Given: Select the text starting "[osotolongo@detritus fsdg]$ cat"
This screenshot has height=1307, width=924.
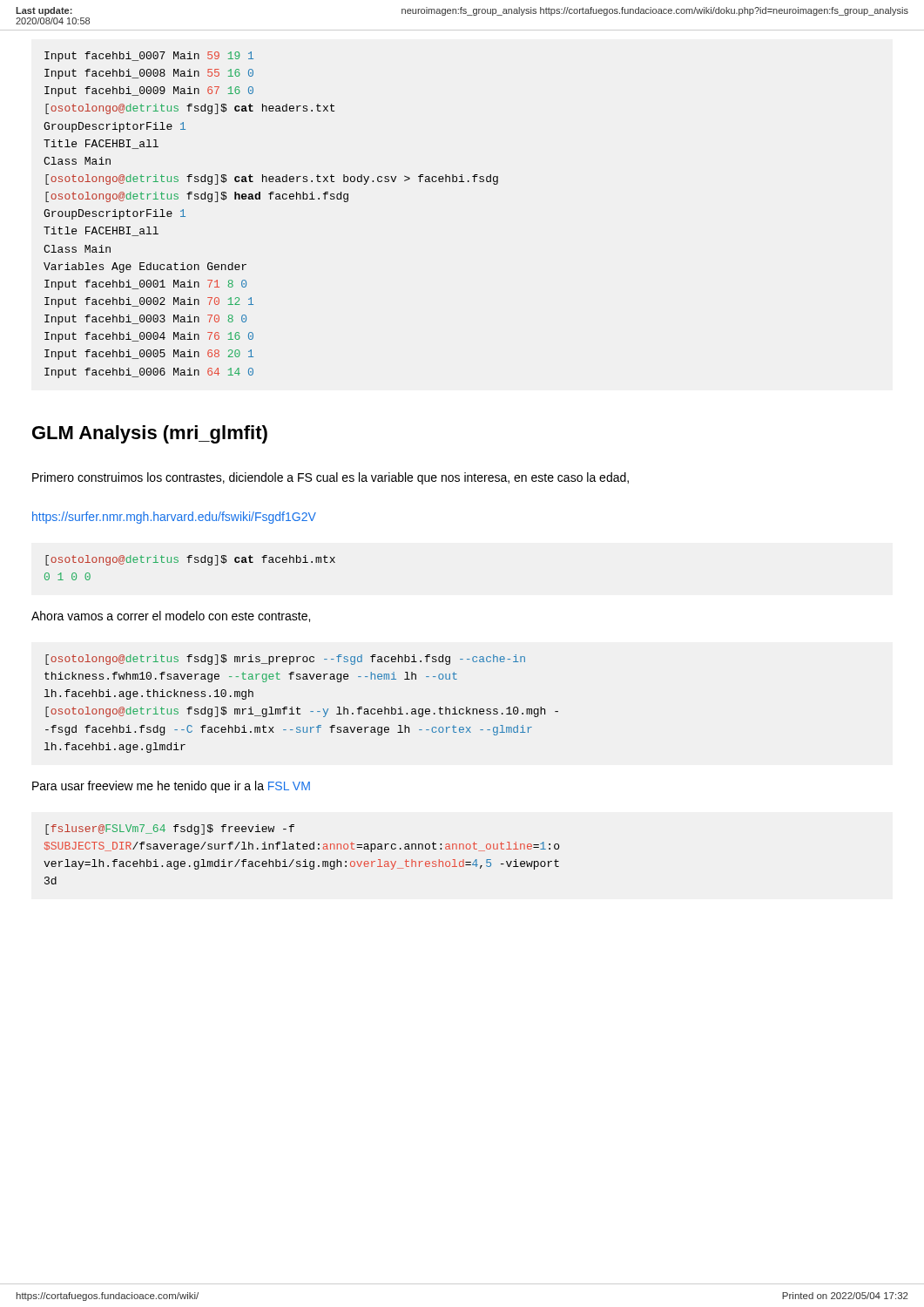Looking at the screenshot, I should tap(190, 560).
